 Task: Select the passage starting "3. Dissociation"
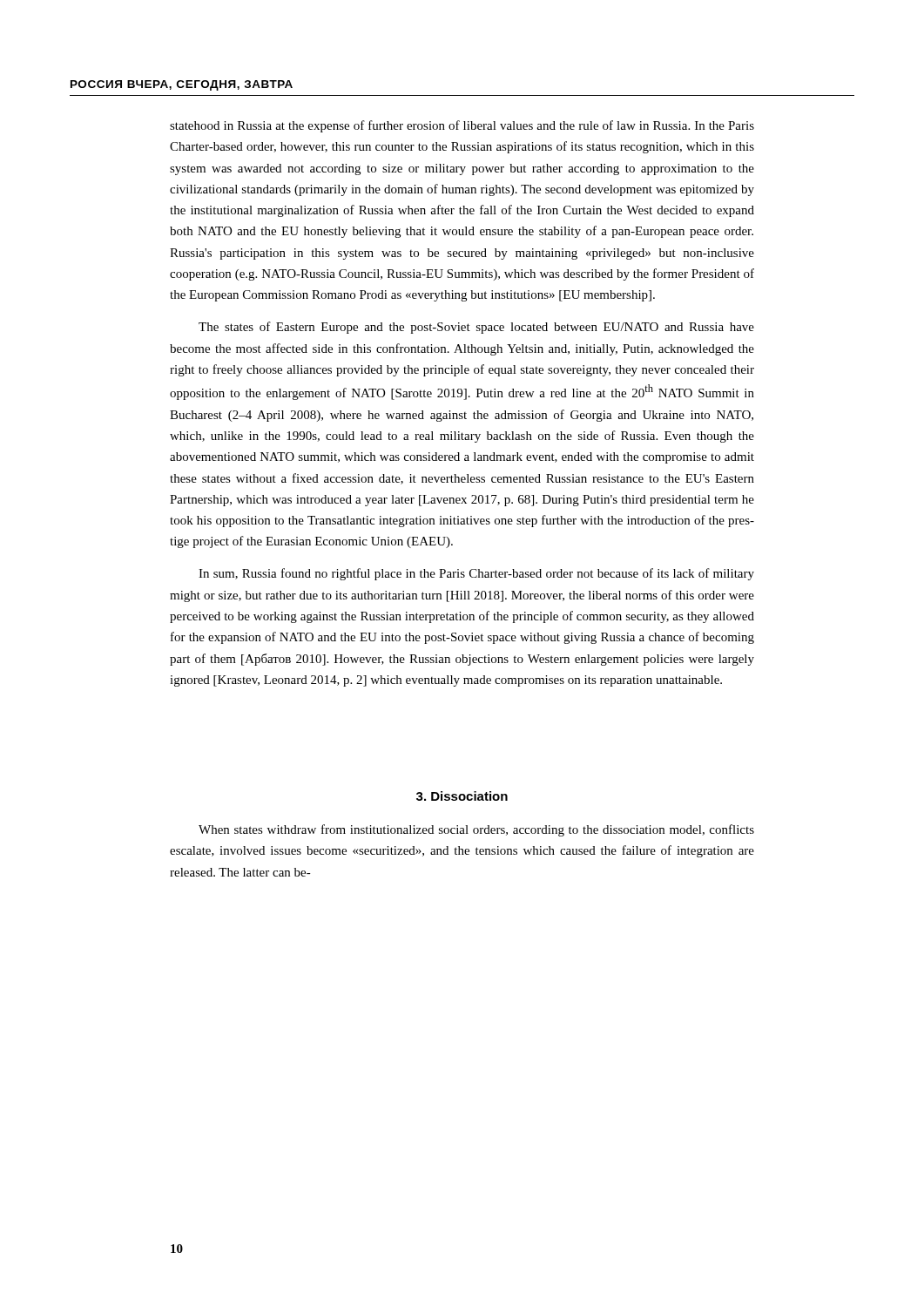462,796
